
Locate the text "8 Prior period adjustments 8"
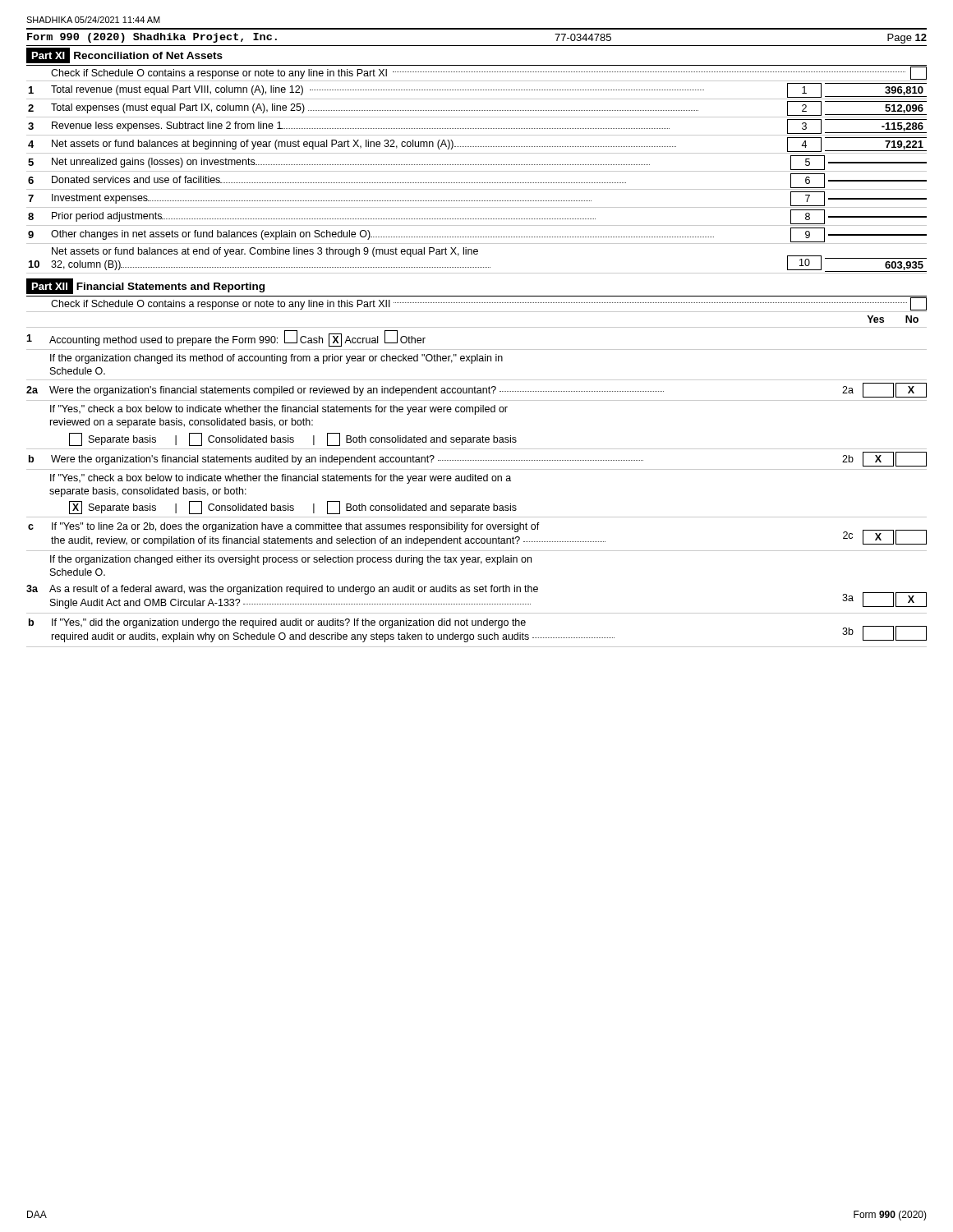click(476, 216)
